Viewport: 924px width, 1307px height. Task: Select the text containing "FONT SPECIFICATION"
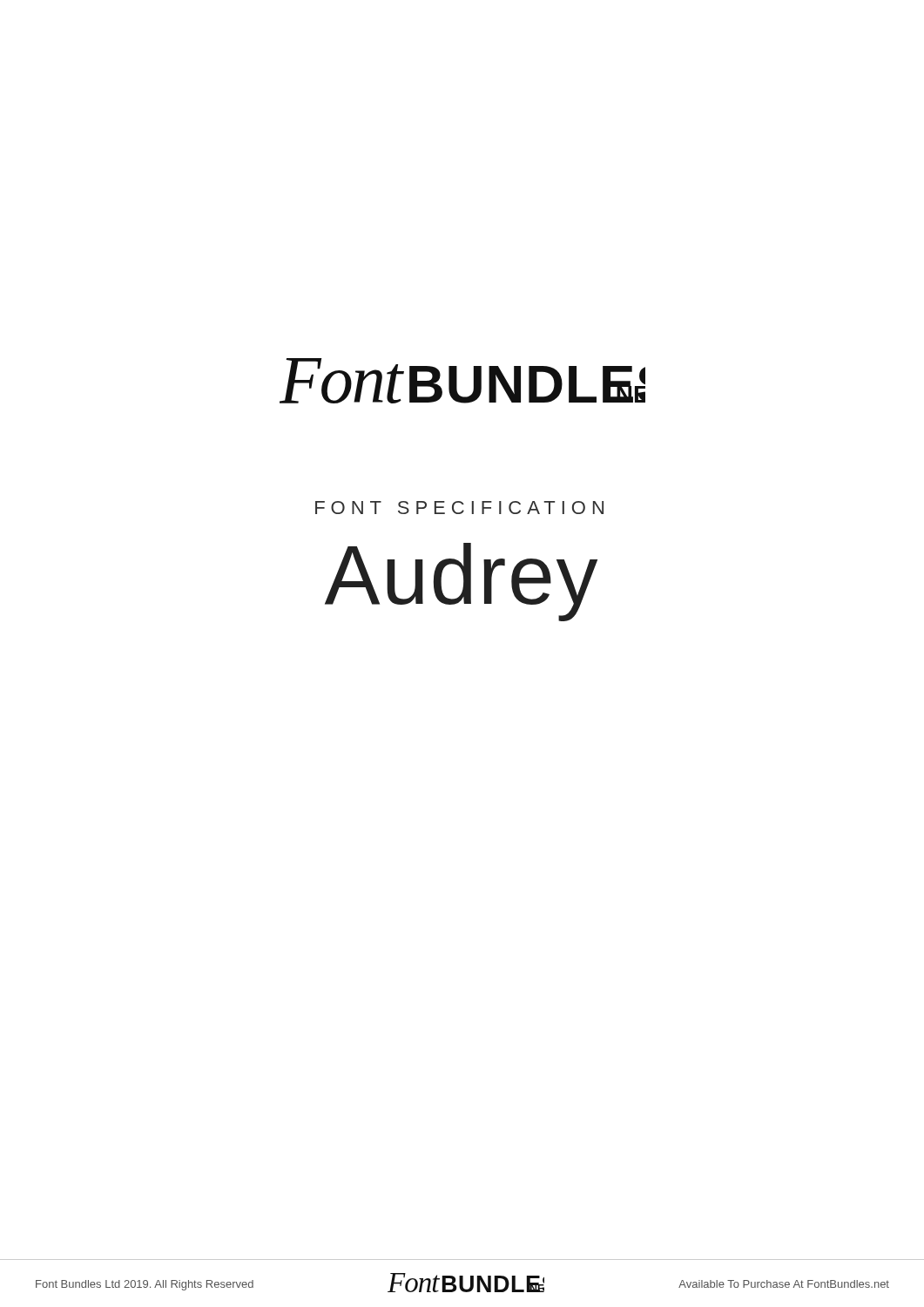[x=462, y=508]
